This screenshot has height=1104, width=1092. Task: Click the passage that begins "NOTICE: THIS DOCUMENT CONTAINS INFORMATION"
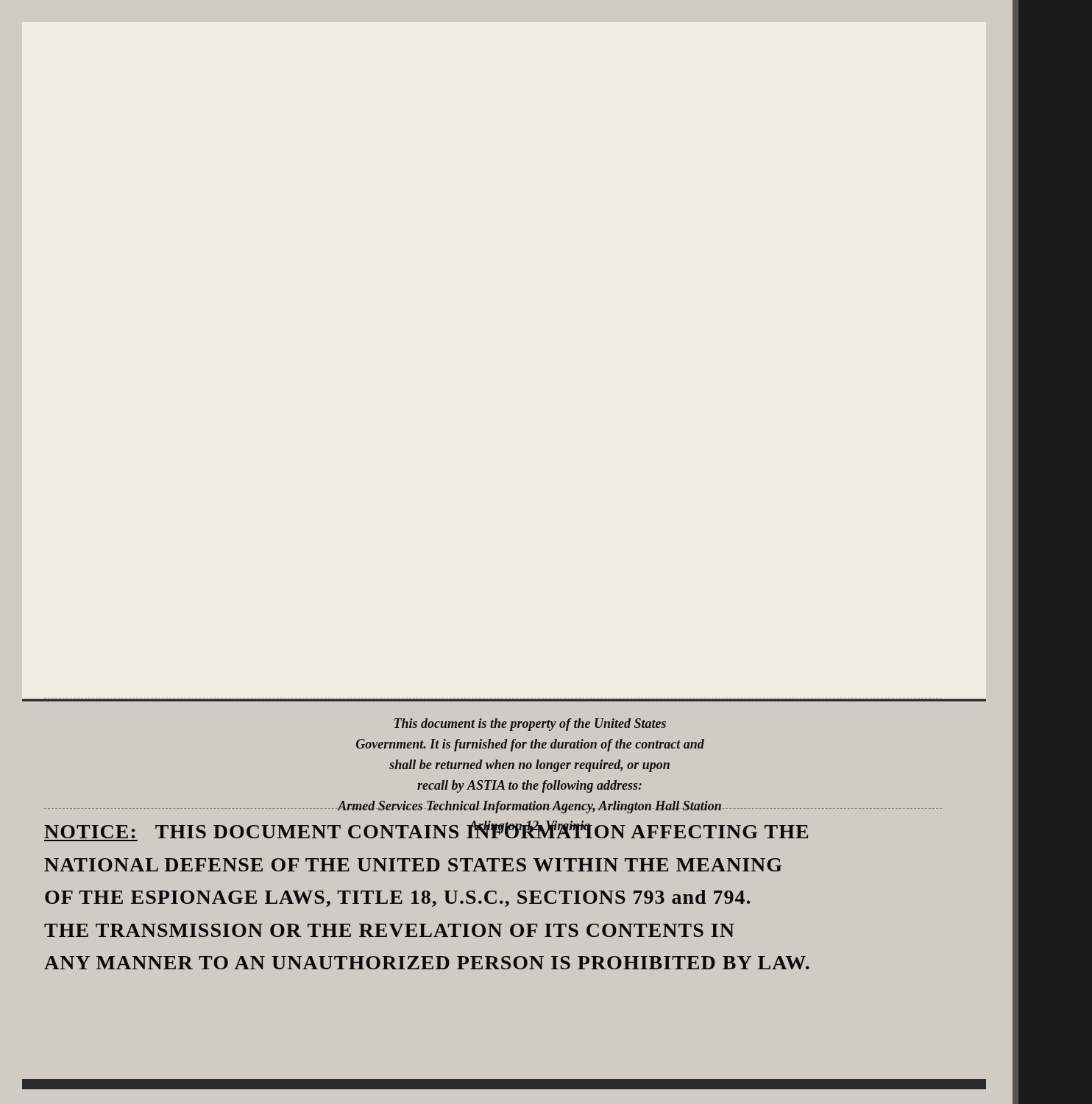coord(497,898)
